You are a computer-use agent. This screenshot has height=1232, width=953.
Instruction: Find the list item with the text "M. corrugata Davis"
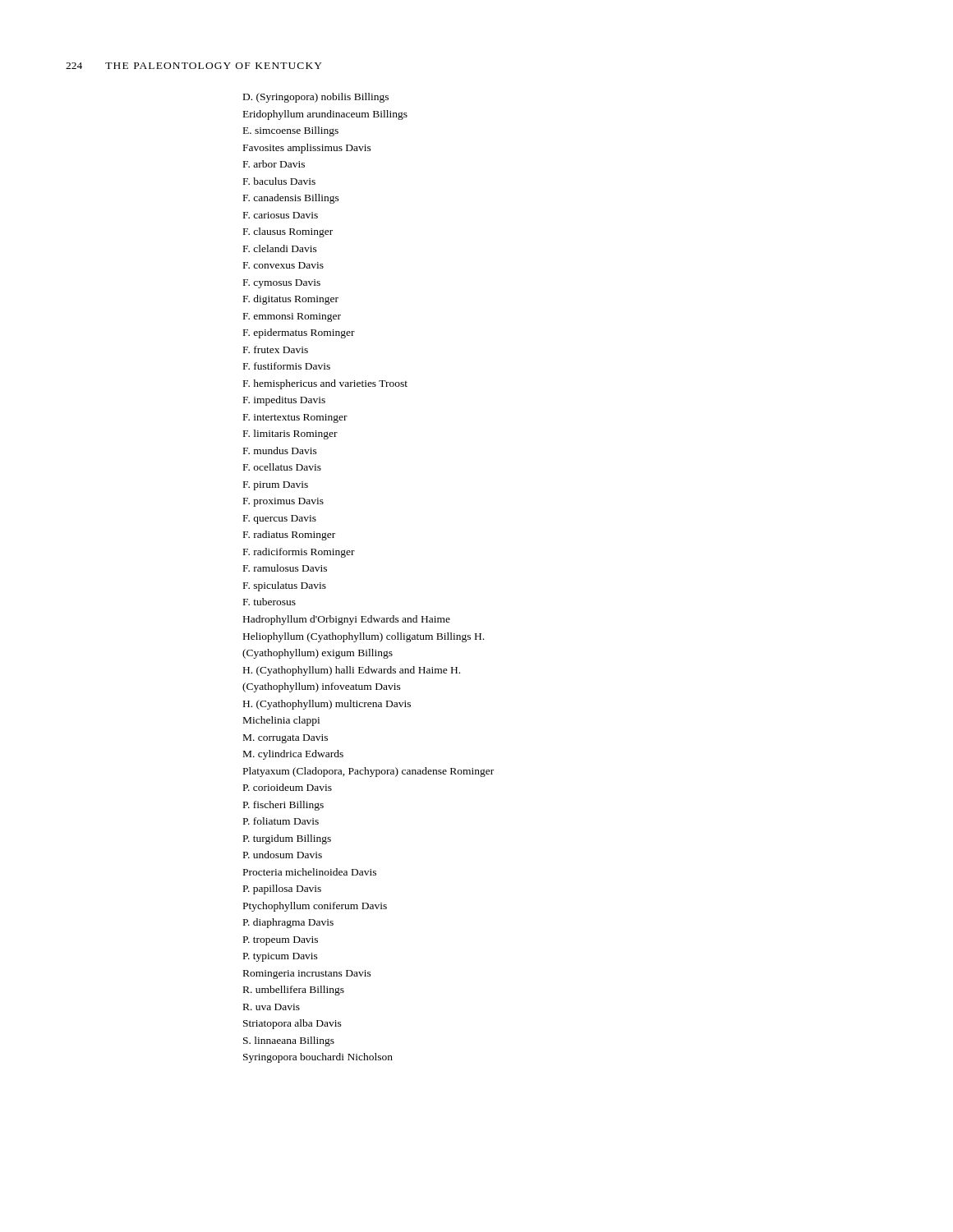pyautogui.click(x=285, y=737)
